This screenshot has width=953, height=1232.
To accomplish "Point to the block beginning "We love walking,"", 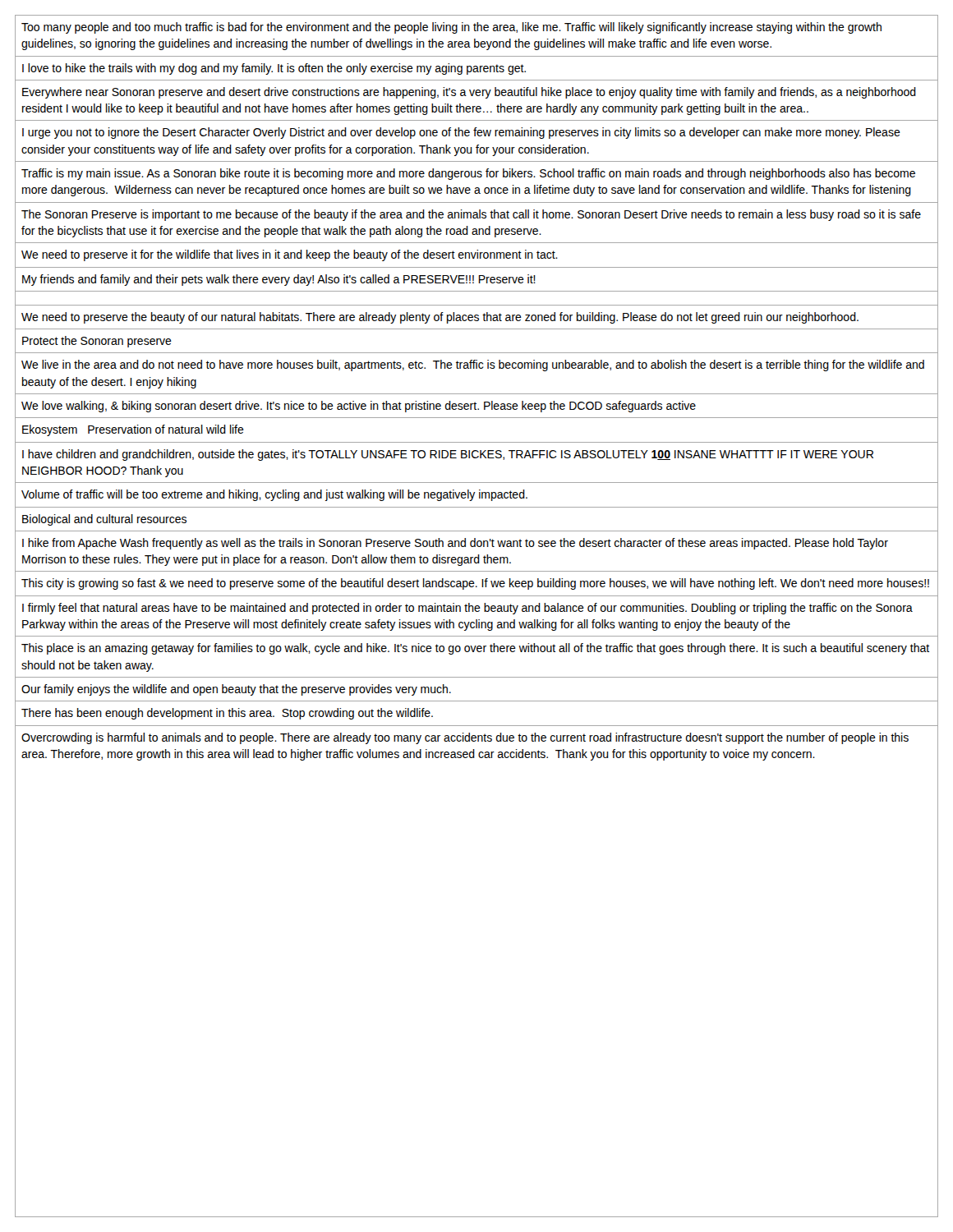I will click(x=359, y=406).
